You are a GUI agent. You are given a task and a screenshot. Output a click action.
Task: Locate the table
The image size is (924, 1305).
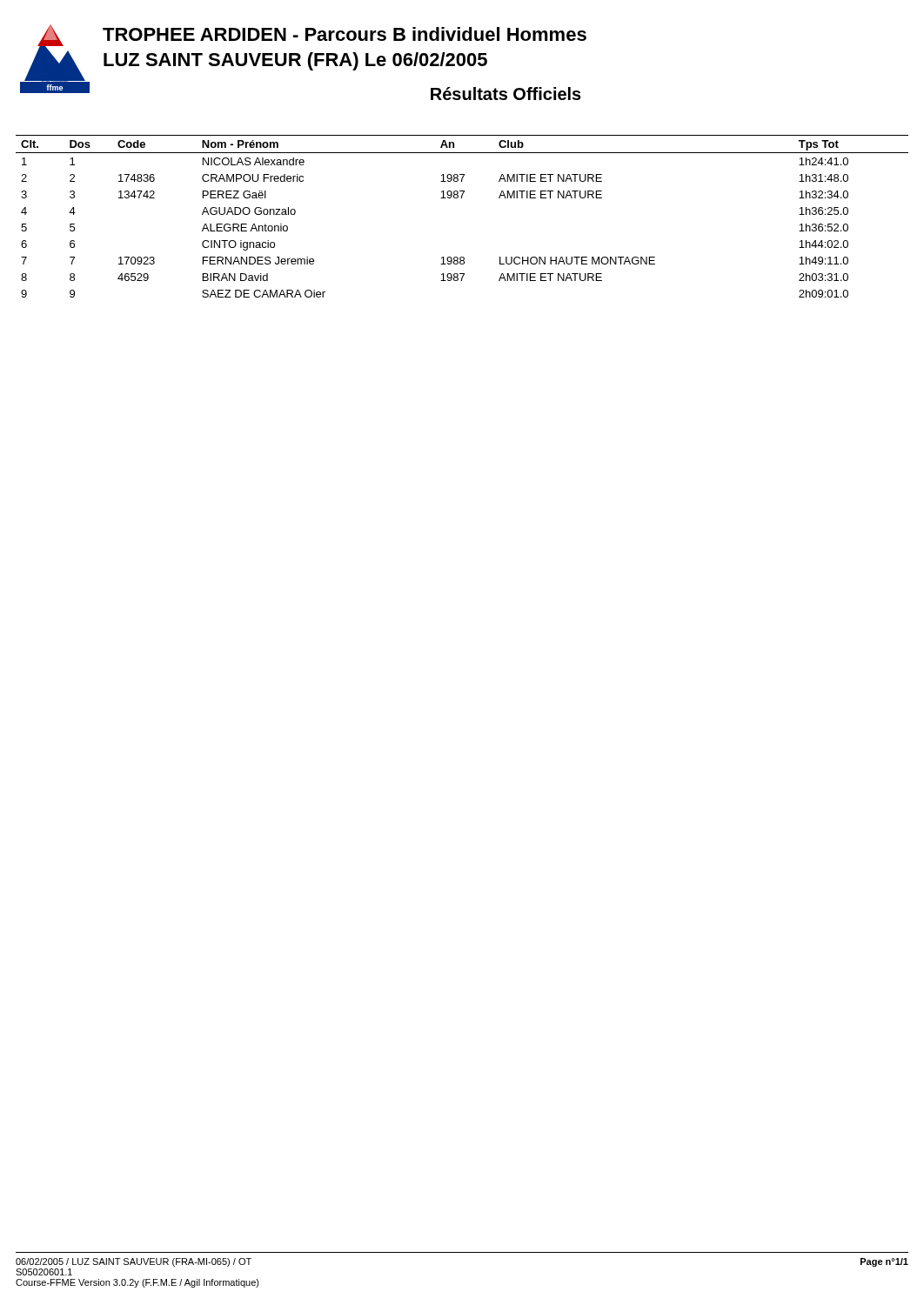(462, 218)
